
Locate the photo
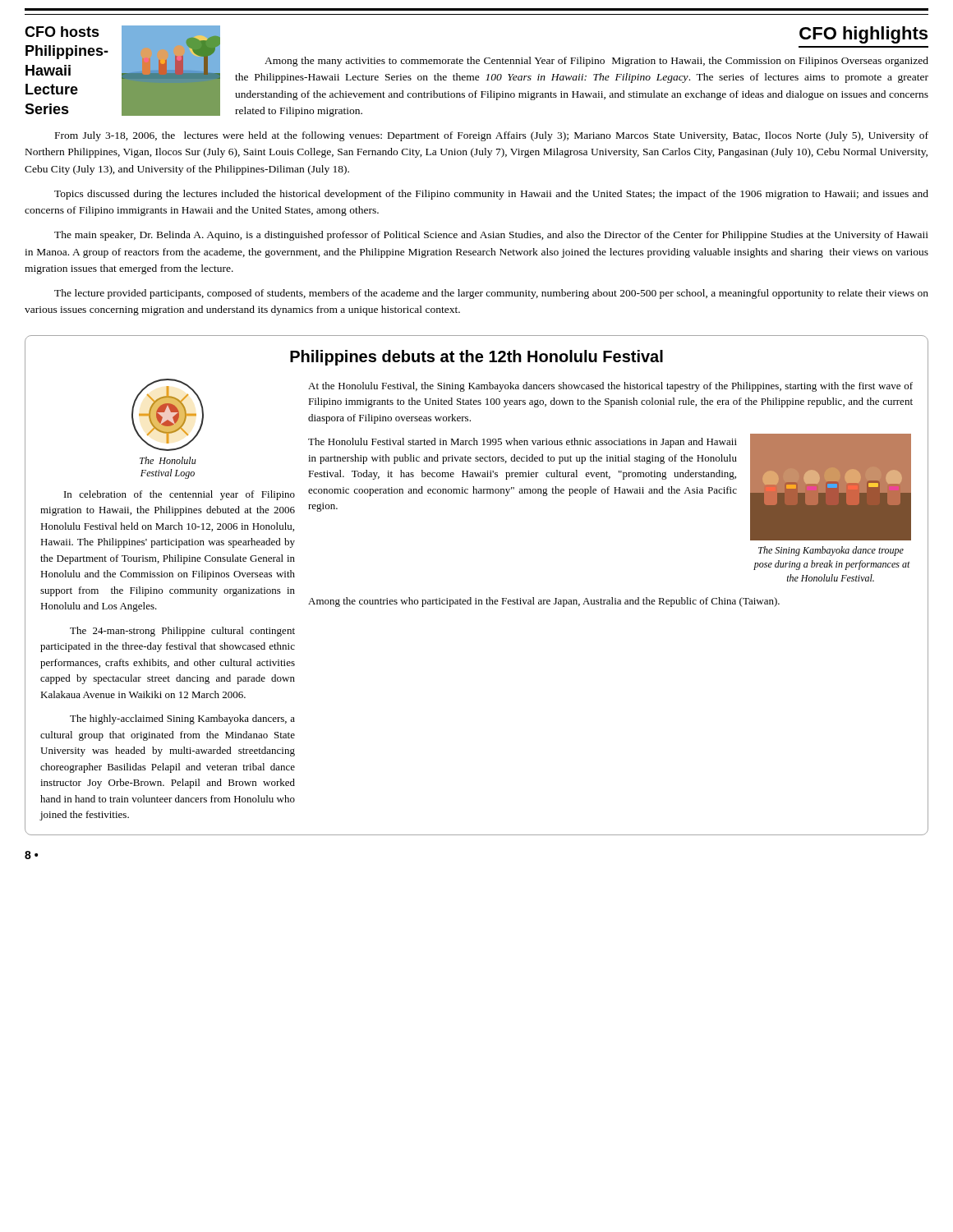coord(831,487)
